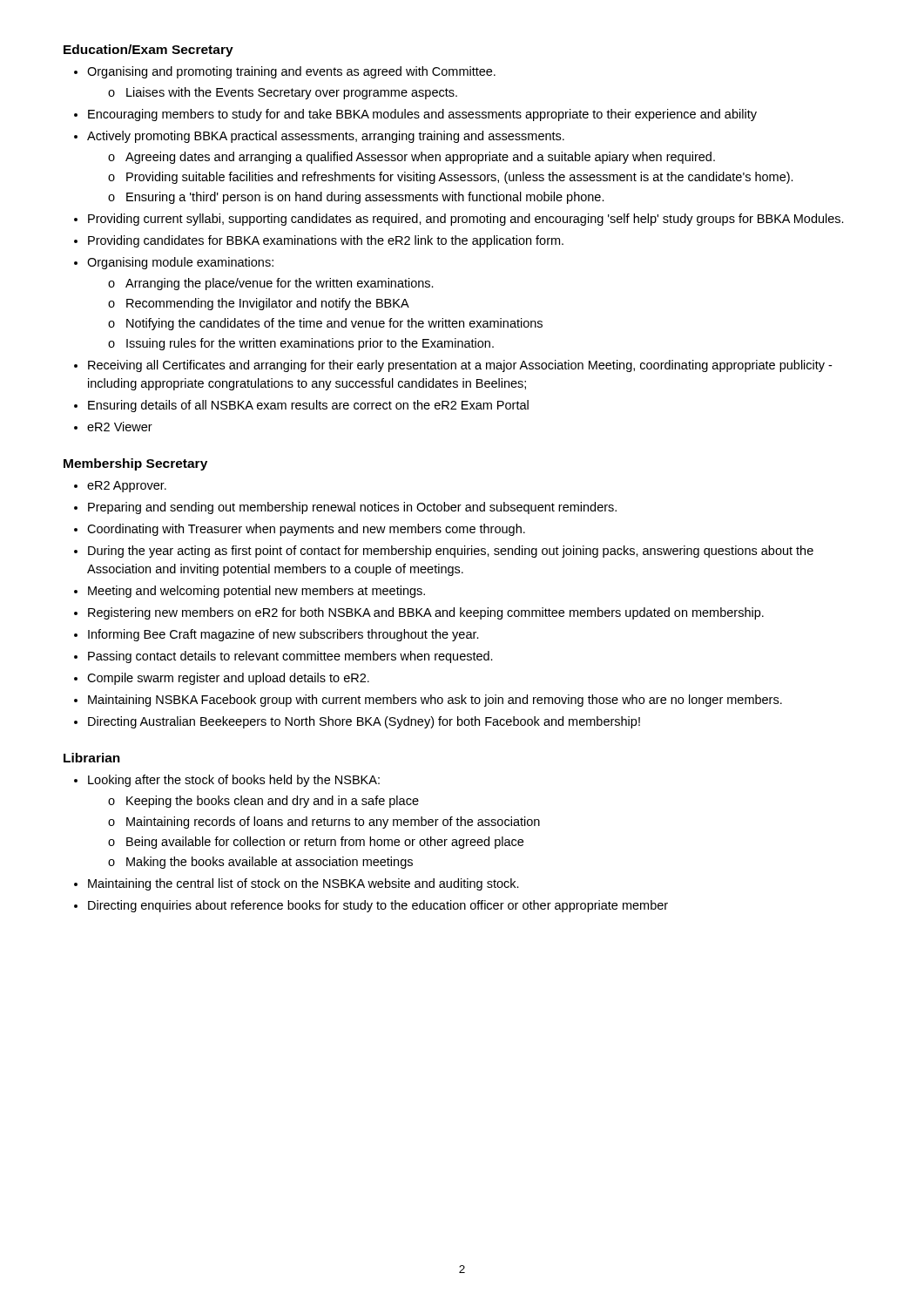Click on the section header that reads "Membership Secretary"
Viewport: 924px width, 1307px height.
pos(135,463)
